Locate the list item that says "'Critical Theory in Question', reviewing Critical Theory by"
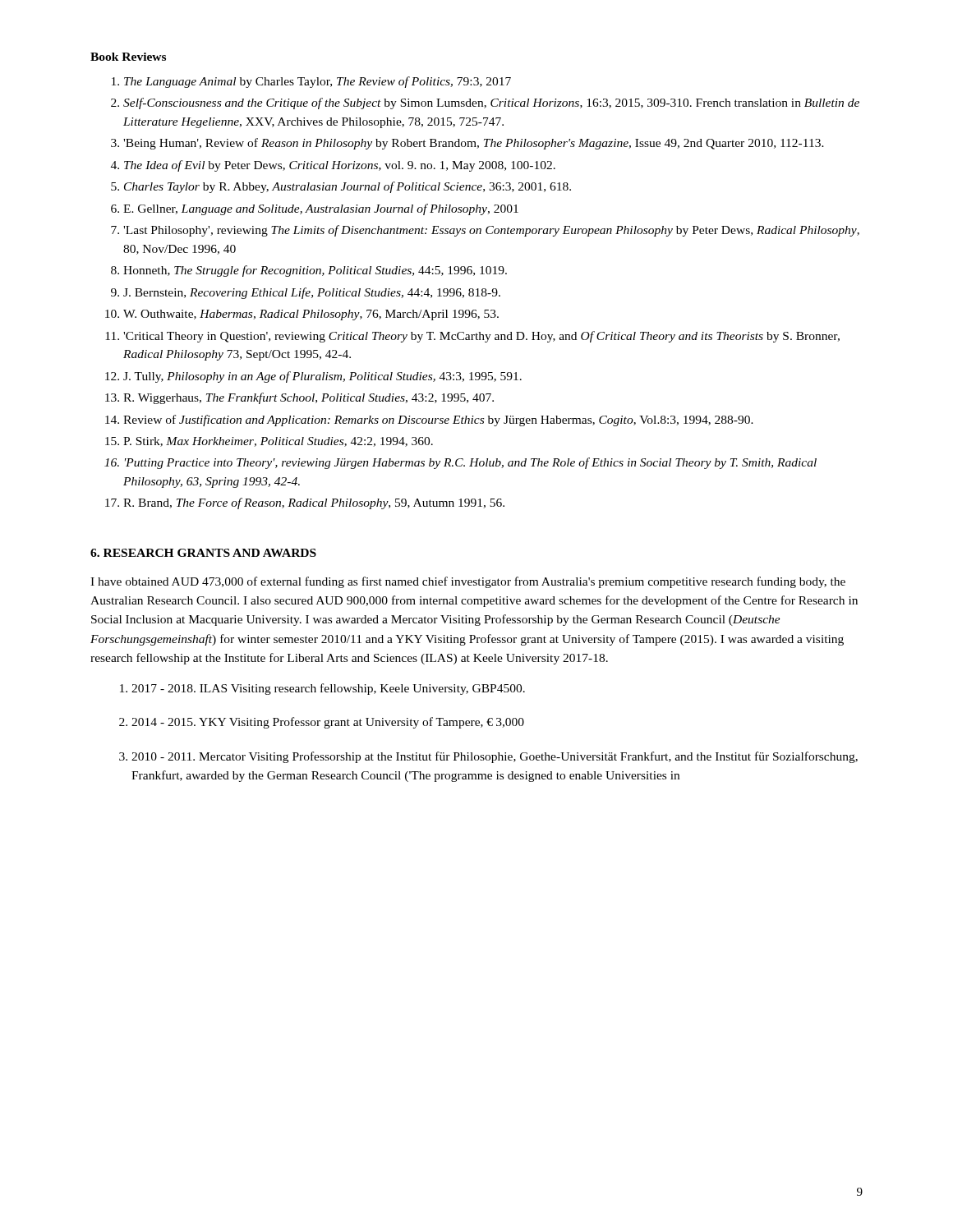 pos(482,344)
